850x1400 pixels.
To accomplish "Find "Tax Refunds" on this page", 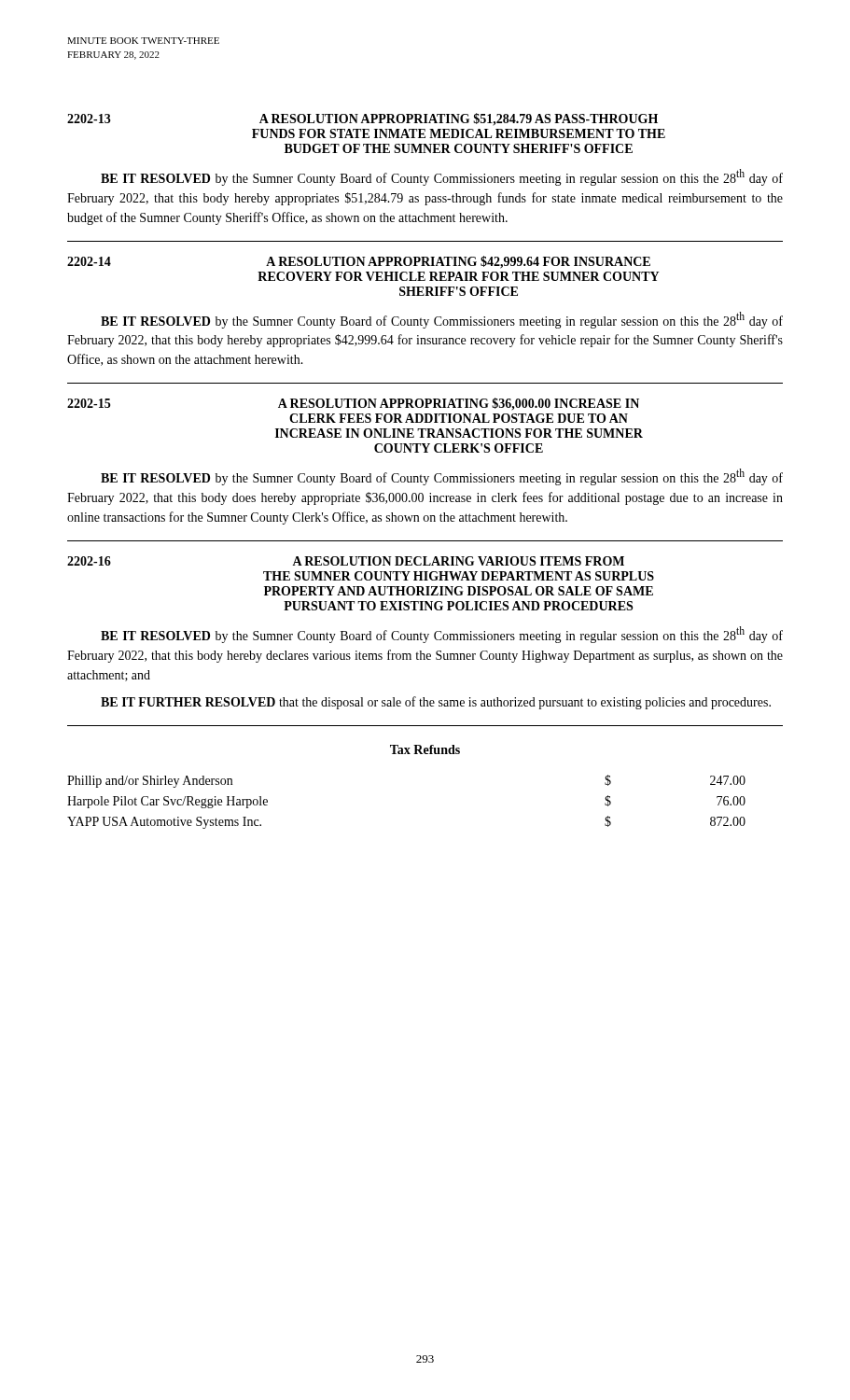I will tap(425, 750).
